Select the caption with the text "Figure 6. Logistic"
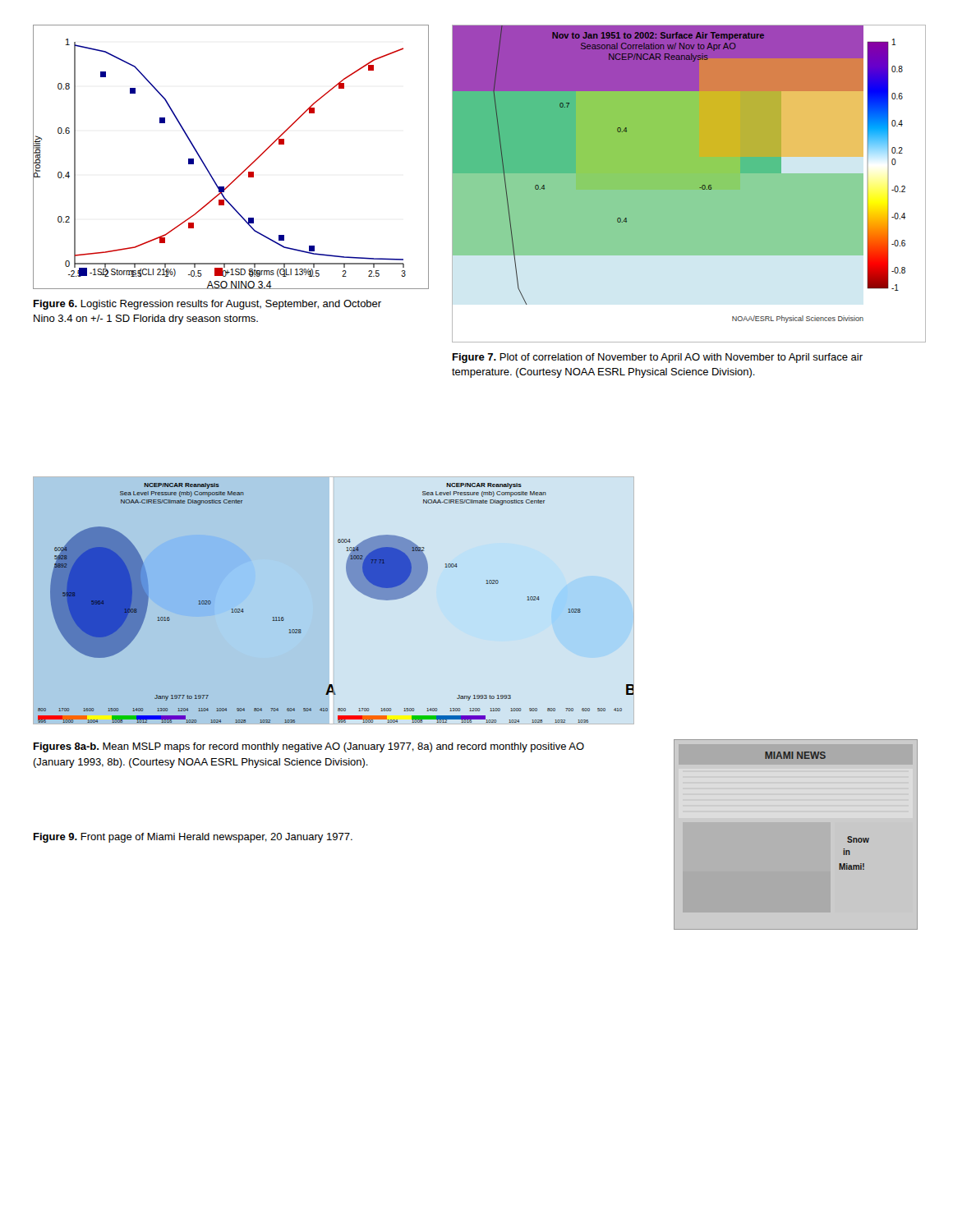This screenshot has width=953, height=1232. [x=207, y=311]
